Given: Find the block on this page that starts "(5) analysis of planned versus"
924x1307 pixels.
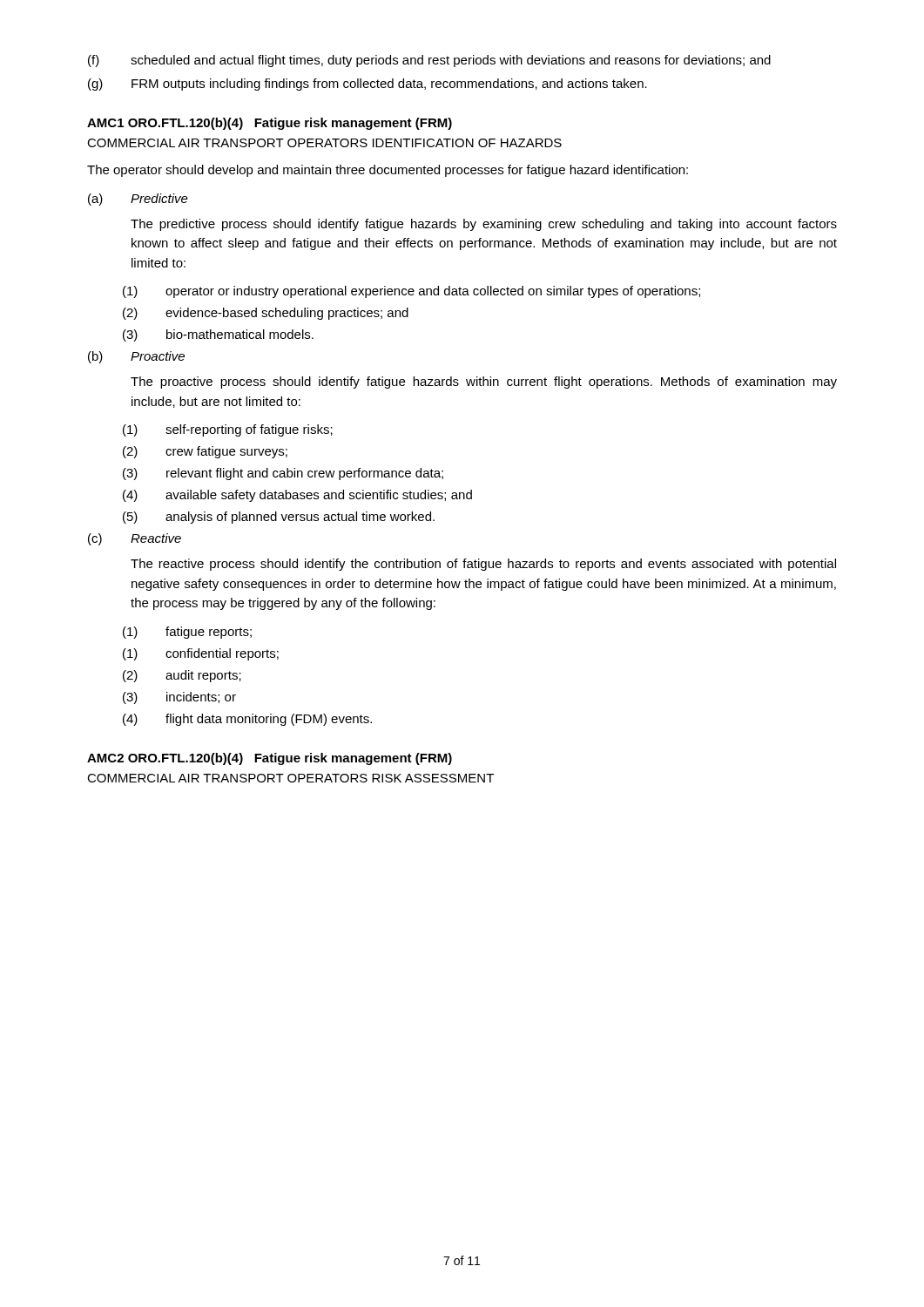Looking at the screenshot, I should point(279,518).
